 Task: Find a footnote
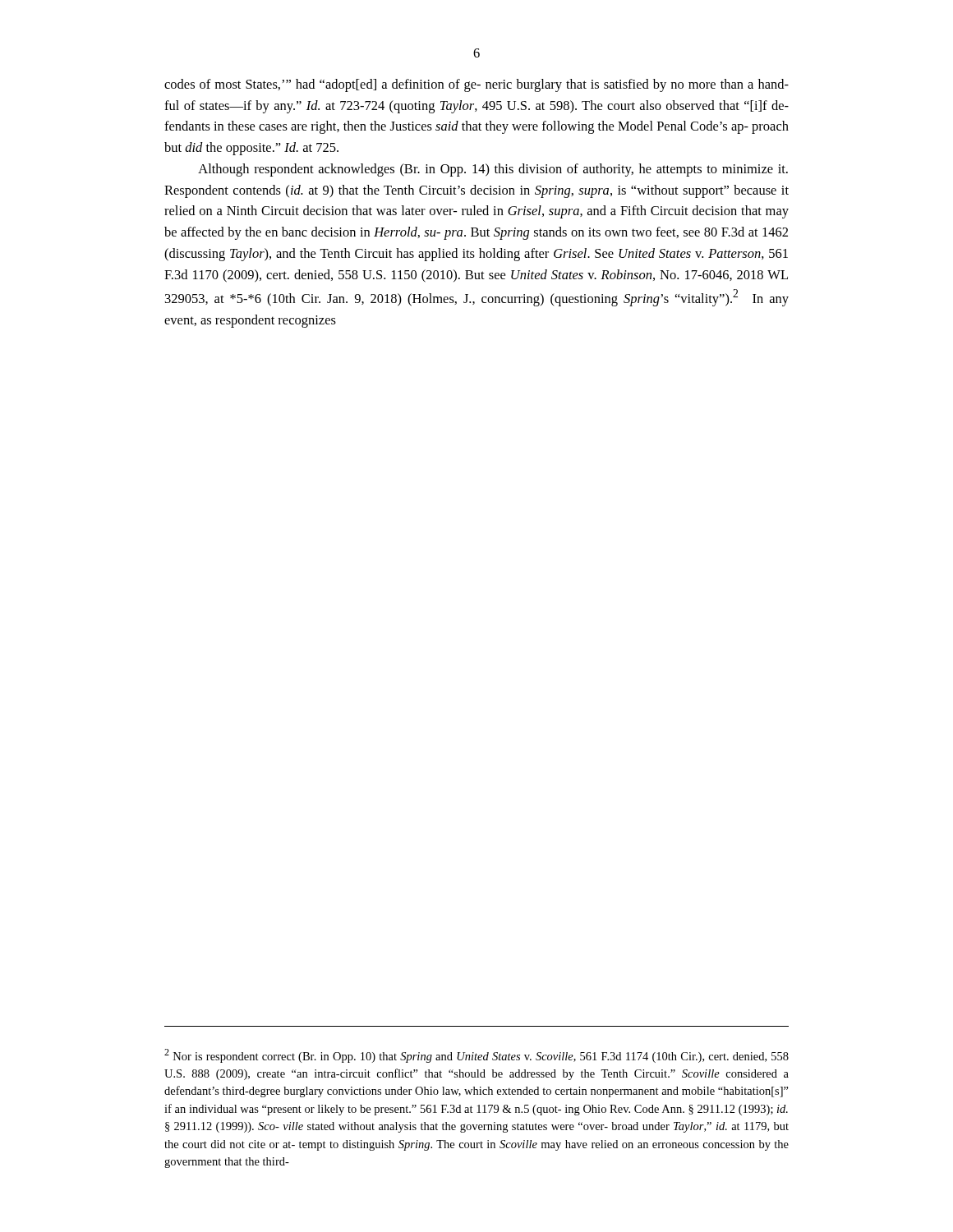click(476, 1108)
